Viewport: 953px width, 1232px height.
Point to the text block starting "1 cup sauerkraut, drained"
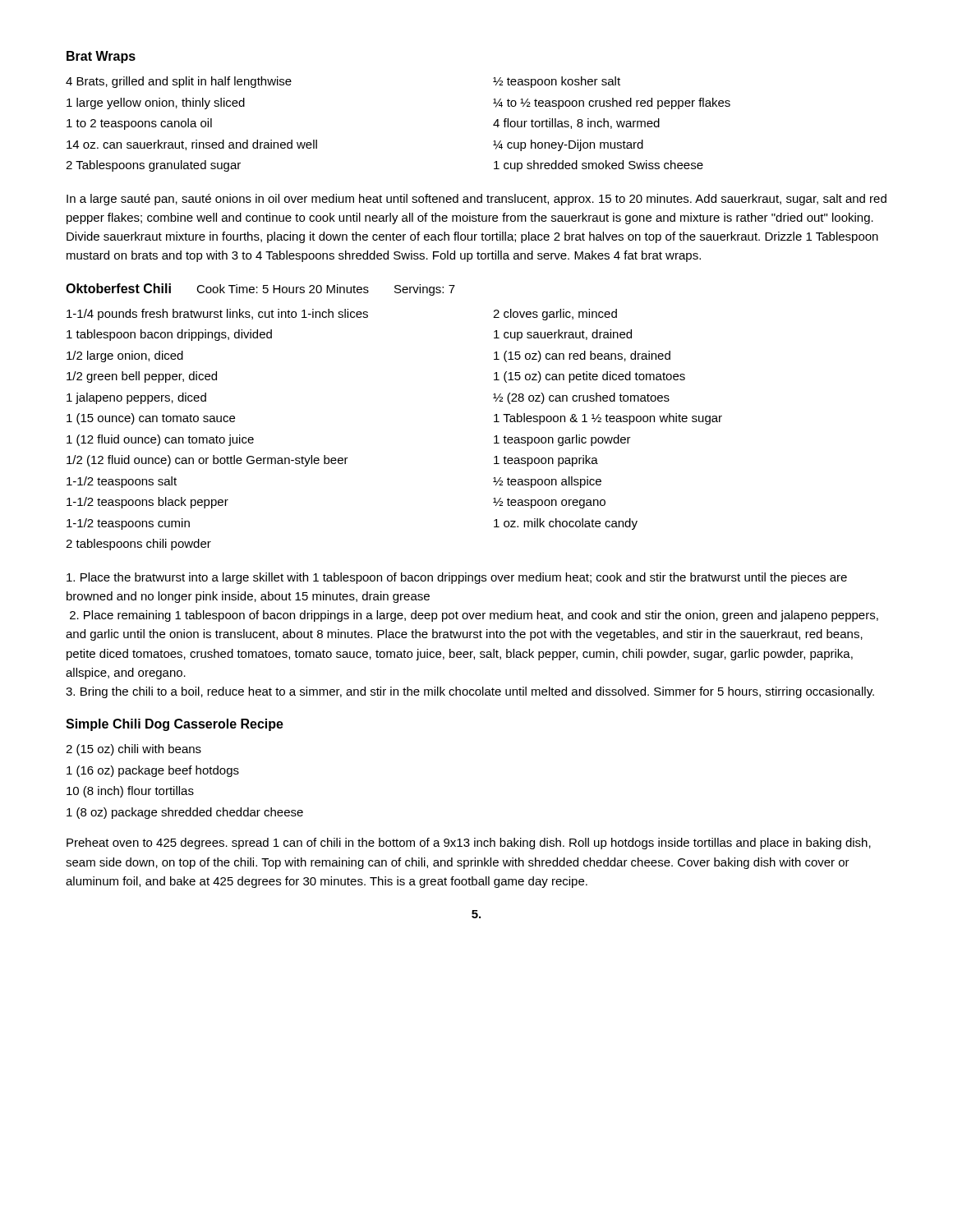(563, 335)
